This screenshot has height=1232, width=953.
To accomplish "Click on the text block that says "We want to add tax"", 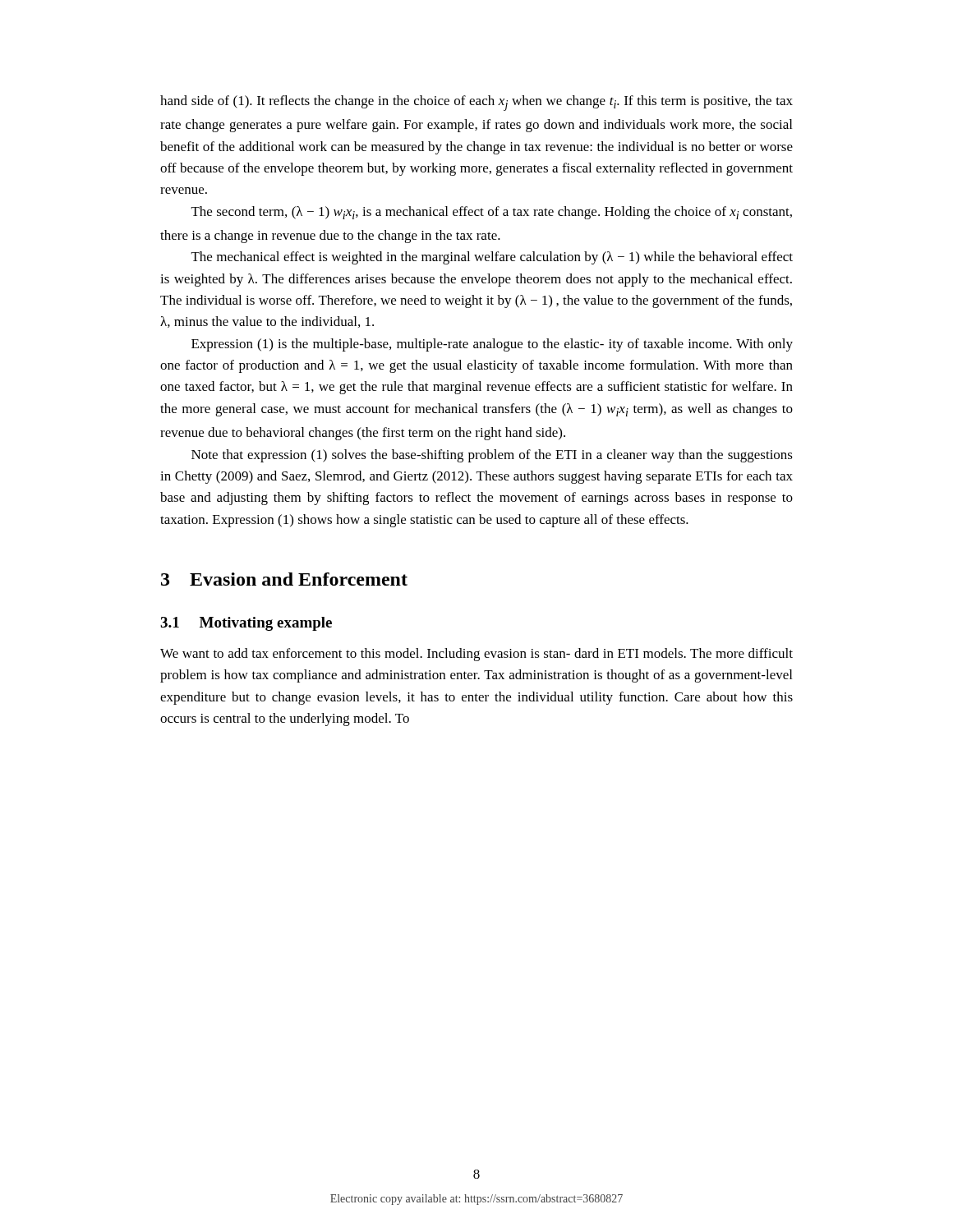I will (x=476, y=686).
